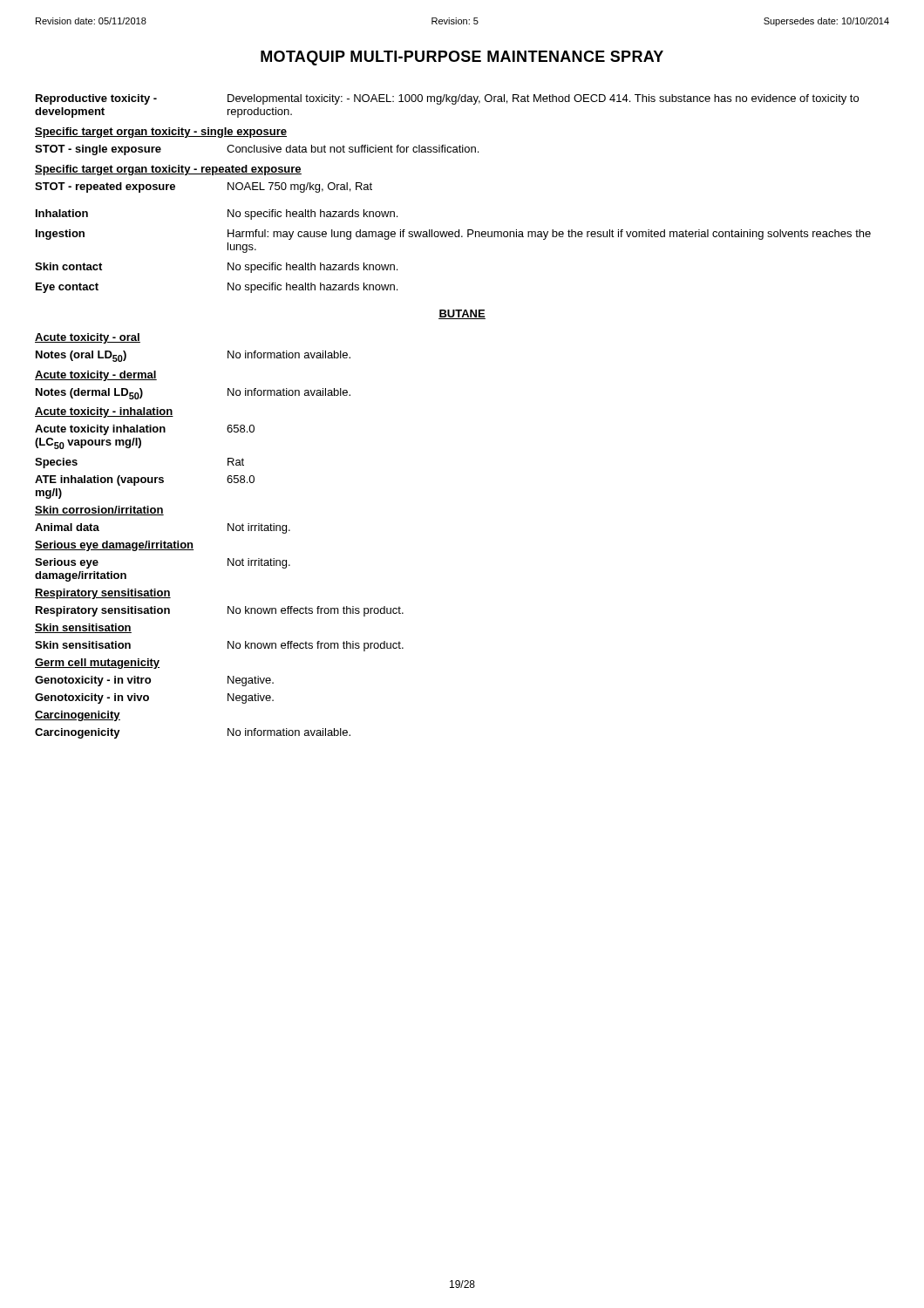The image size is (924, 1308).
Task: Locate the text block with the text "Inhalation No specific health"
Action: click(62, 214)
